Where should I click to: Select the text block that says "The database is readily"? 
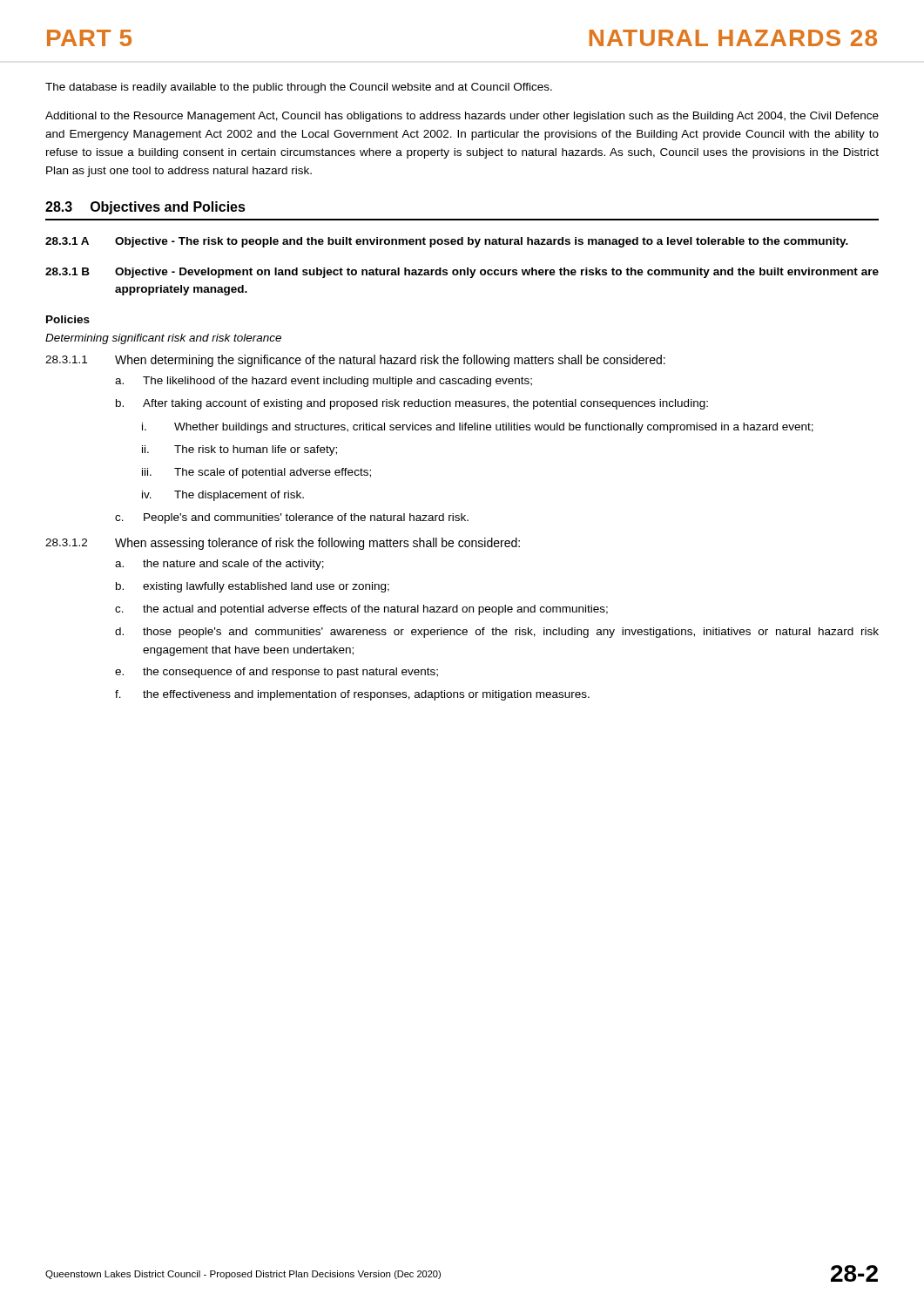(x=299, y=87)
